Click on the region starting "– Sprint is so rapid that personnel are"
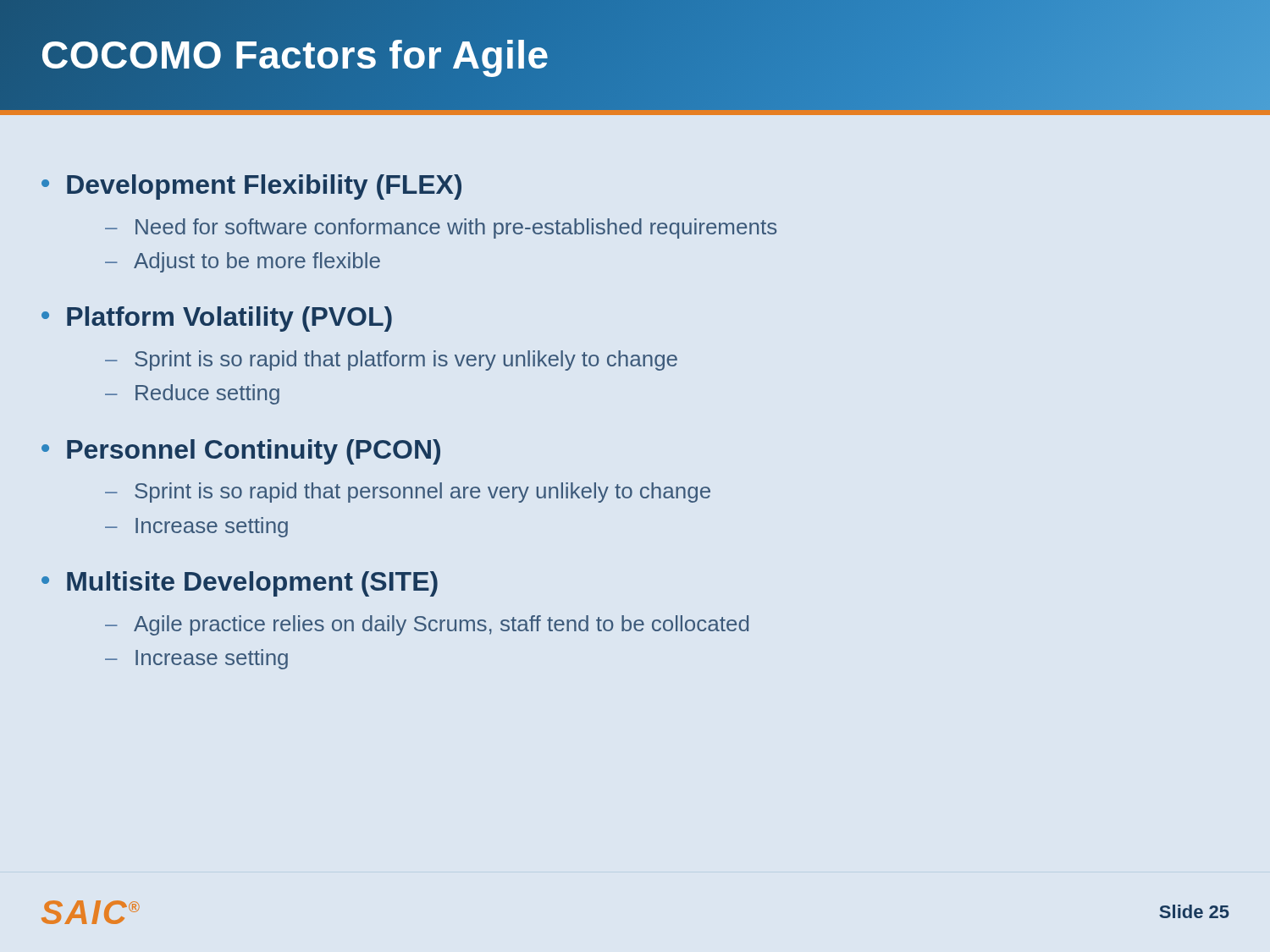 [x=408, y=491]
